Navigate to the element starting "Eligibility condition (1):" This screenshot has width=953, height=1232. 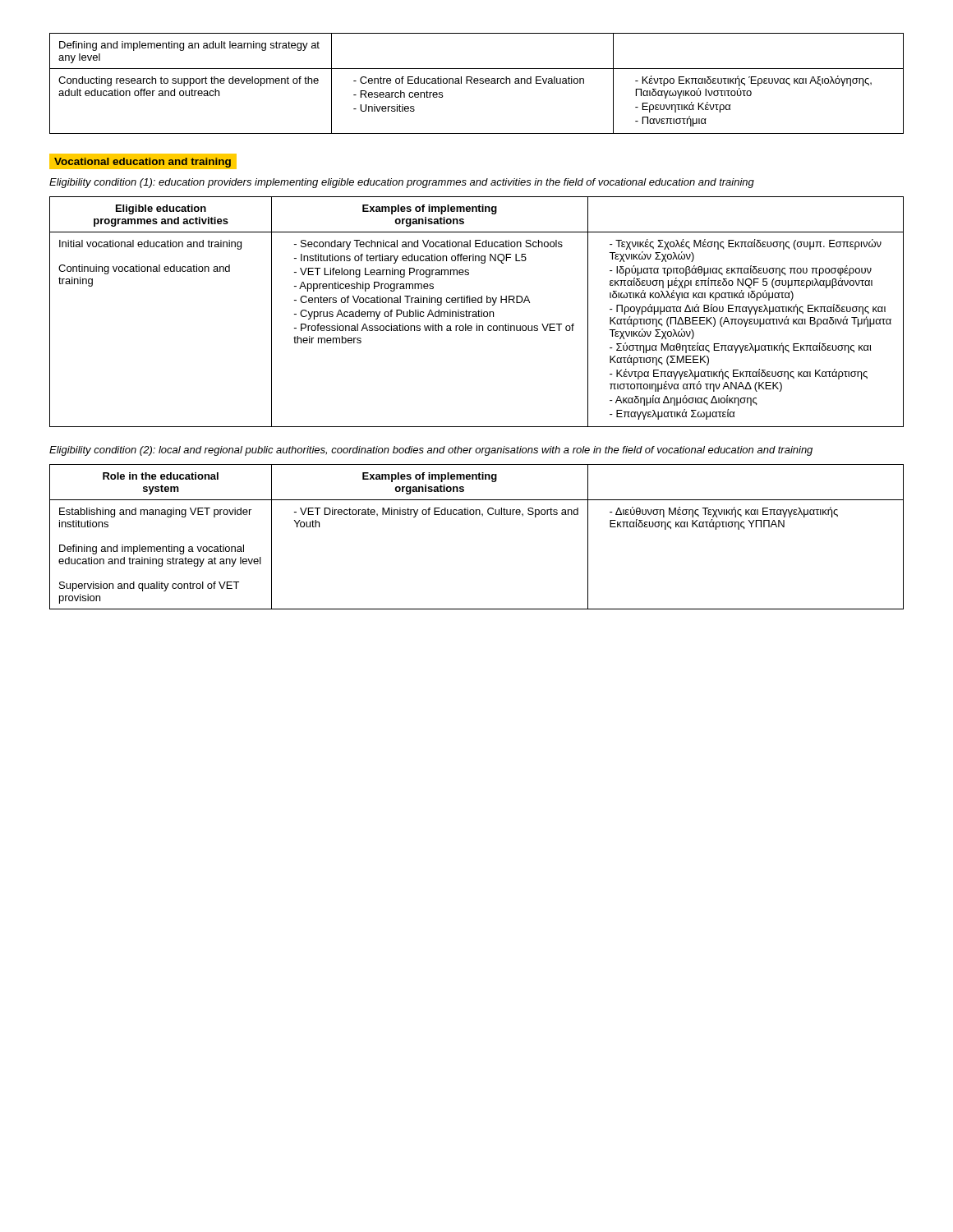click(402, 182)
